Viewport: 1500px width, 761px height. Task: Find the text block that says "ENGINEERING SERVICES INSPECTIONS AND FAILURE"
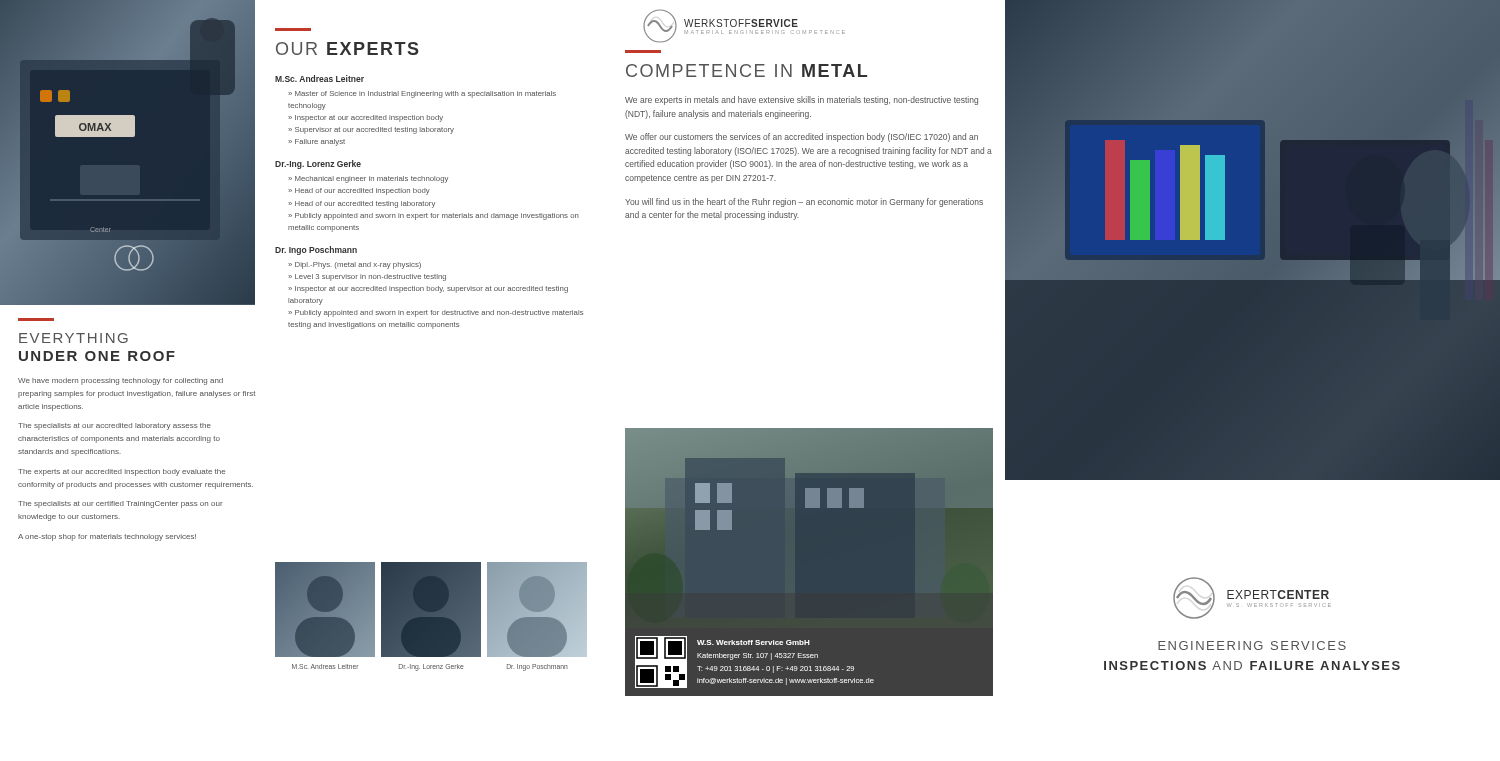[x=1252, y=655]
